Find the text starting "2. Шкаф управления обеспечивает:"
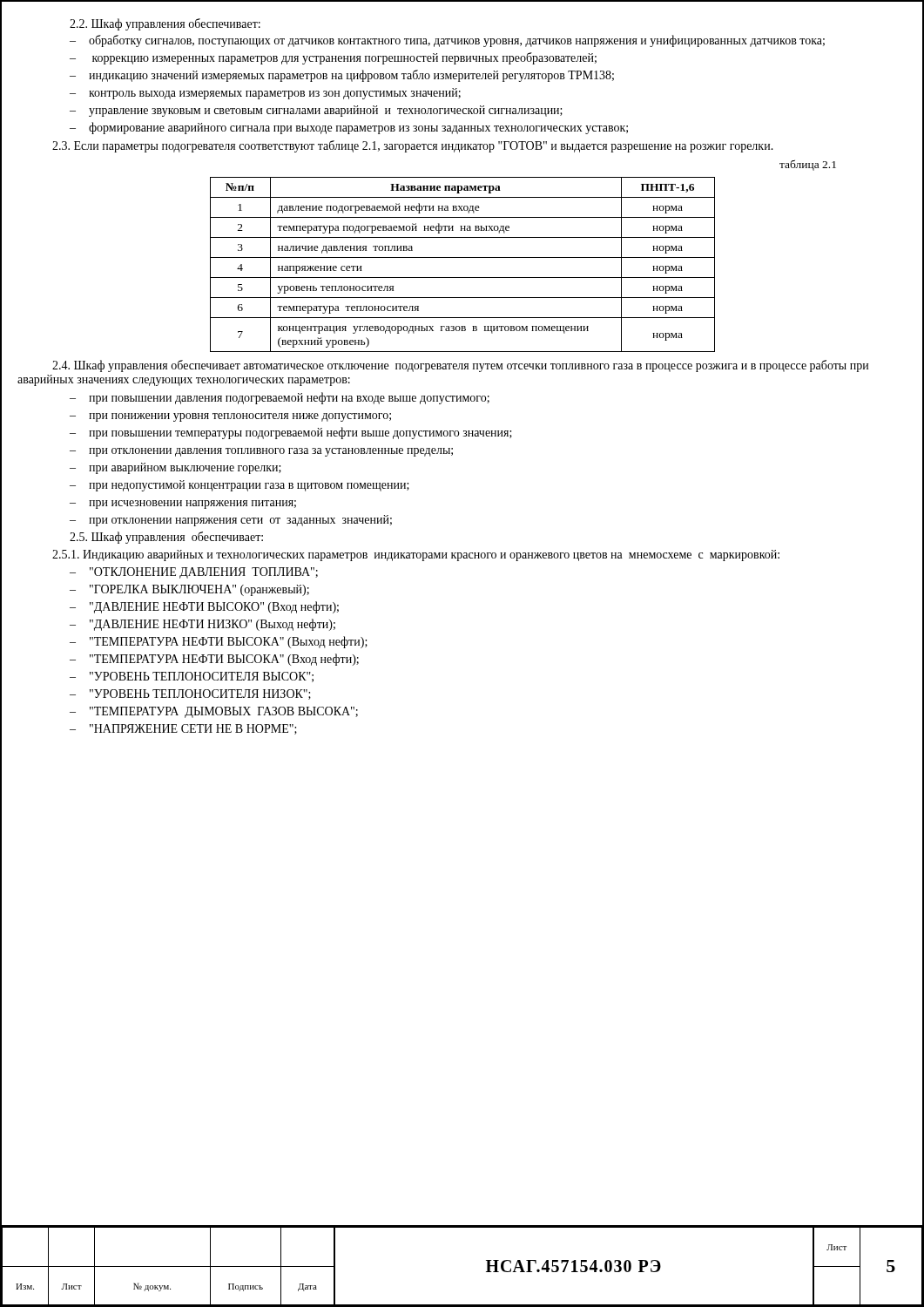 coord(165,24)
